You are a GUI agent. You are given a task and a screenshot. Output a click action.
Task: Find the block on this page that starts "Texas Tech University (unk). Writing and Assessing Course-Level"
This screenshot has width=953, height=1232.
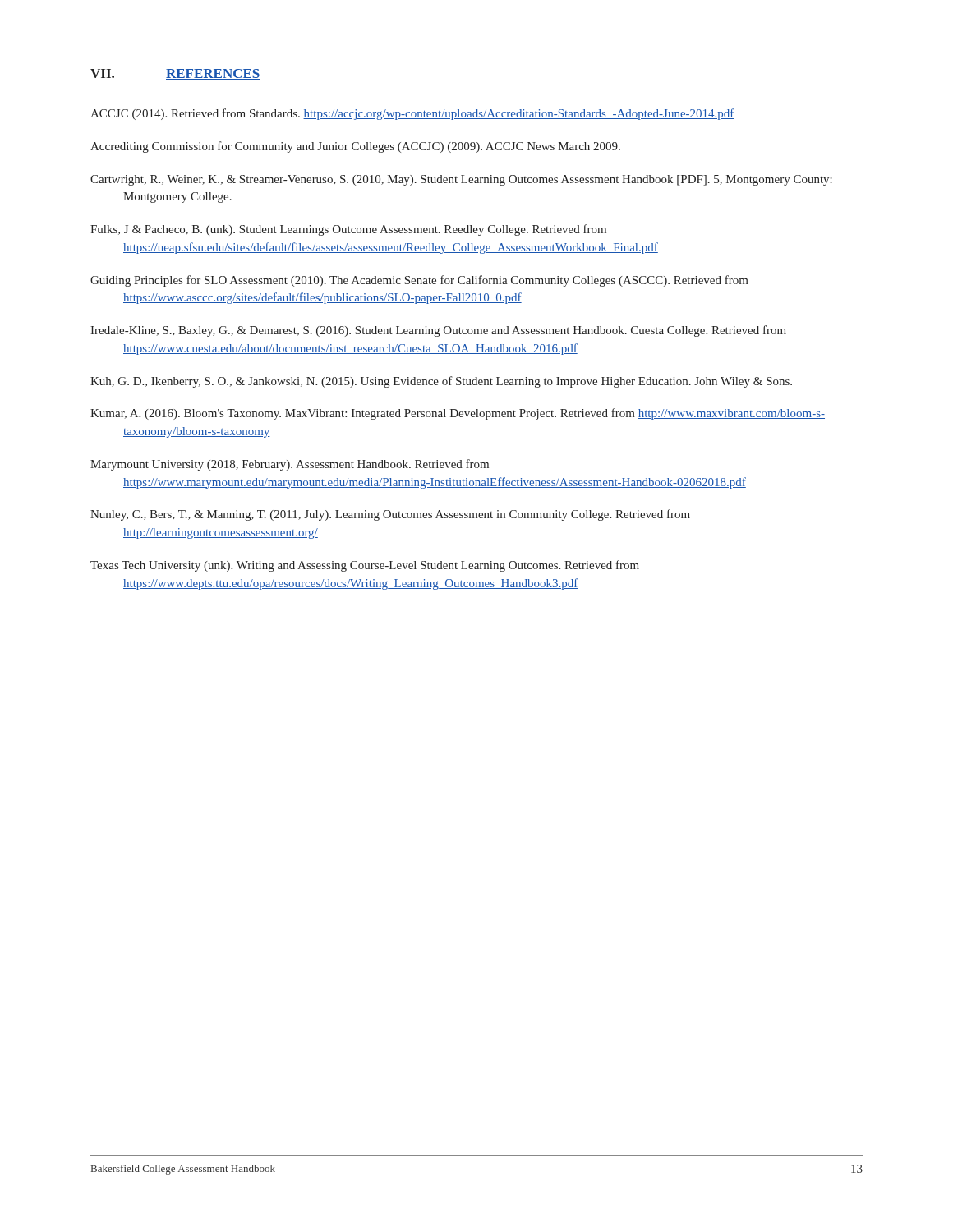click(x=365, y=574)
